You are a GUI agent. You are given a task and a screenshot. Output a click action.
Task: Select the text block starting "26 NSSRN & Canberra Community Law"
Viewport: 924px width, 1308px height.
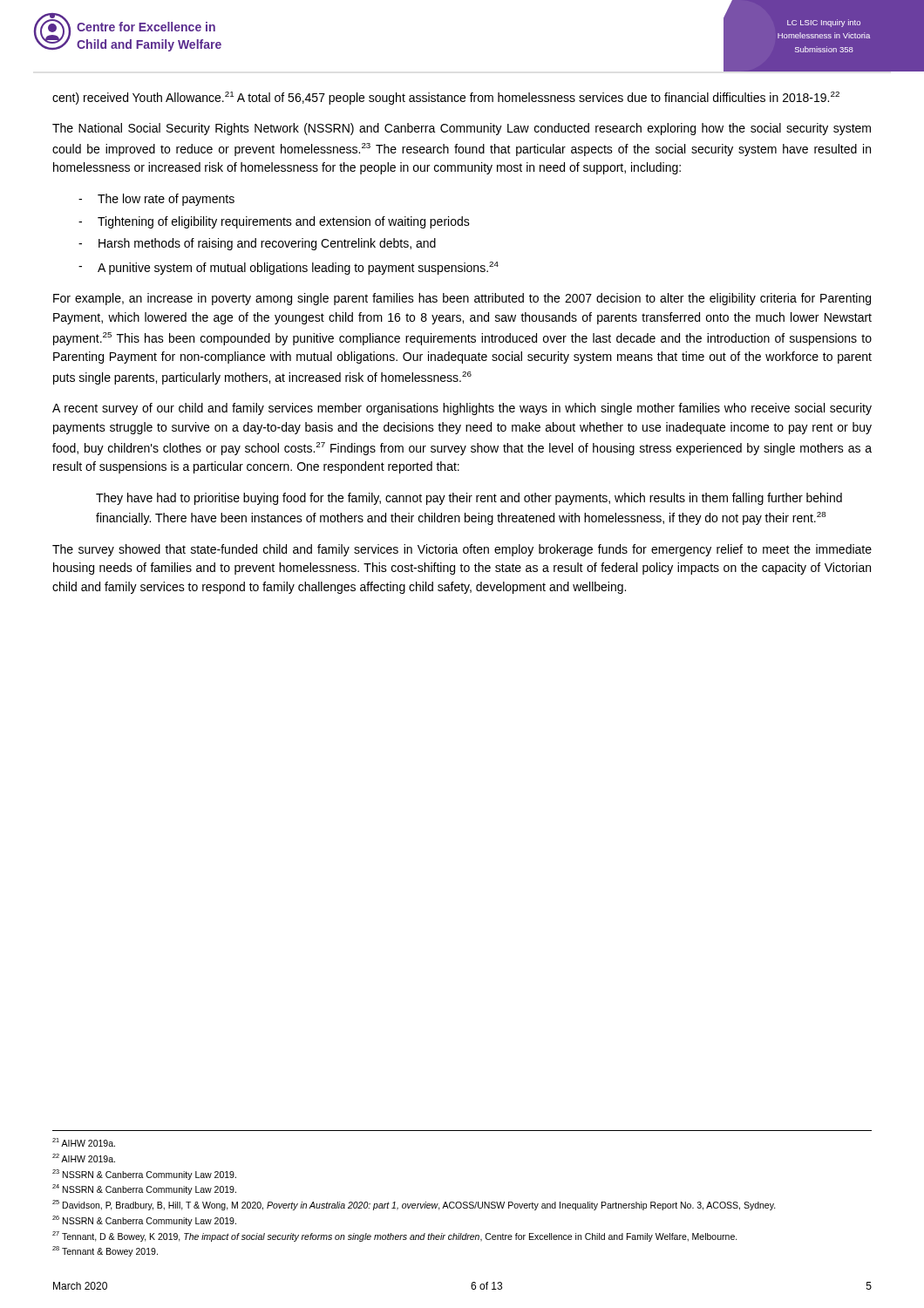point(145,1220)
